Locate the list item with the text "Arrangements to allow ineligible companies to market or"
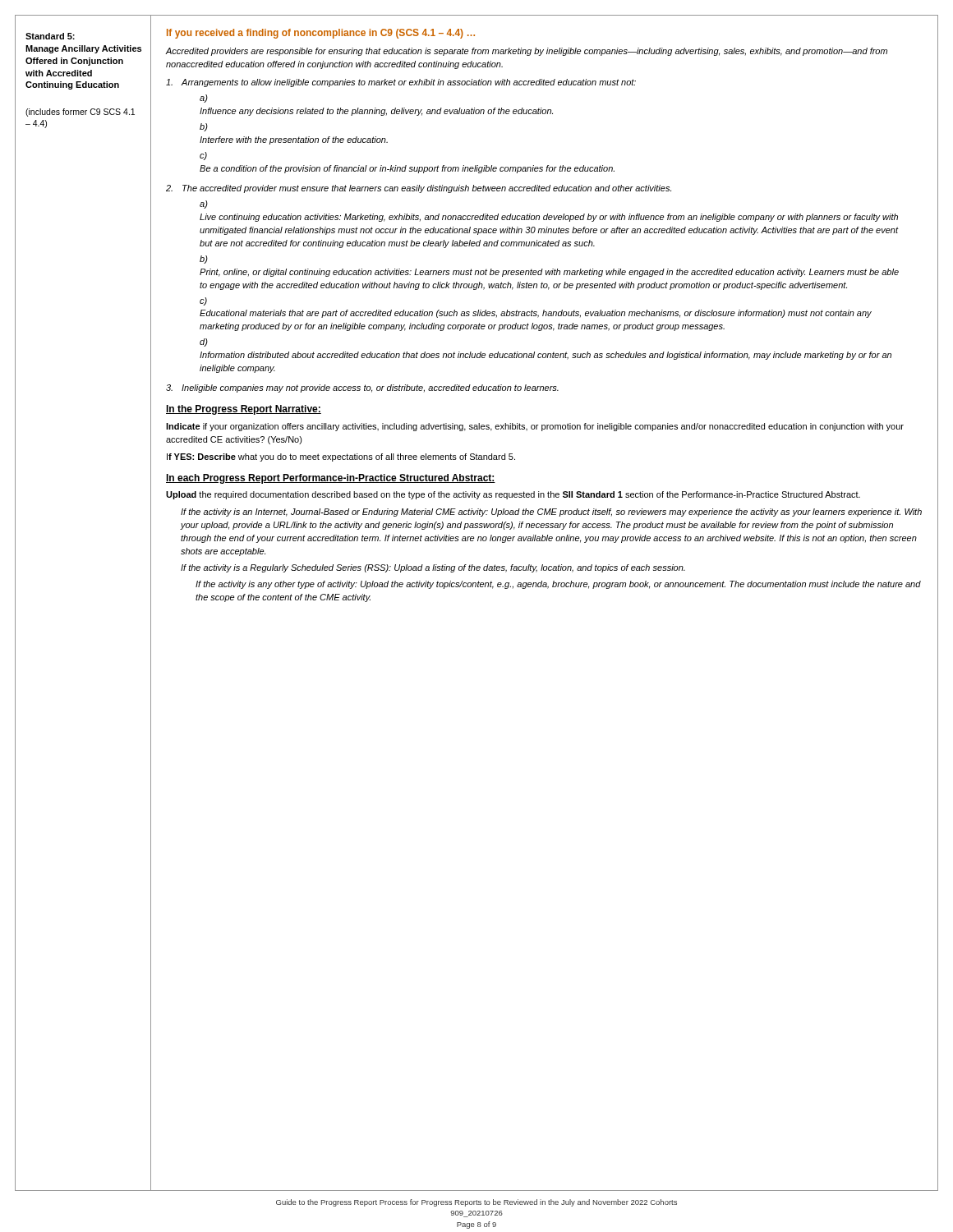Image resolution: width=953 pixels, height=1232 pixels. point(401,83)
